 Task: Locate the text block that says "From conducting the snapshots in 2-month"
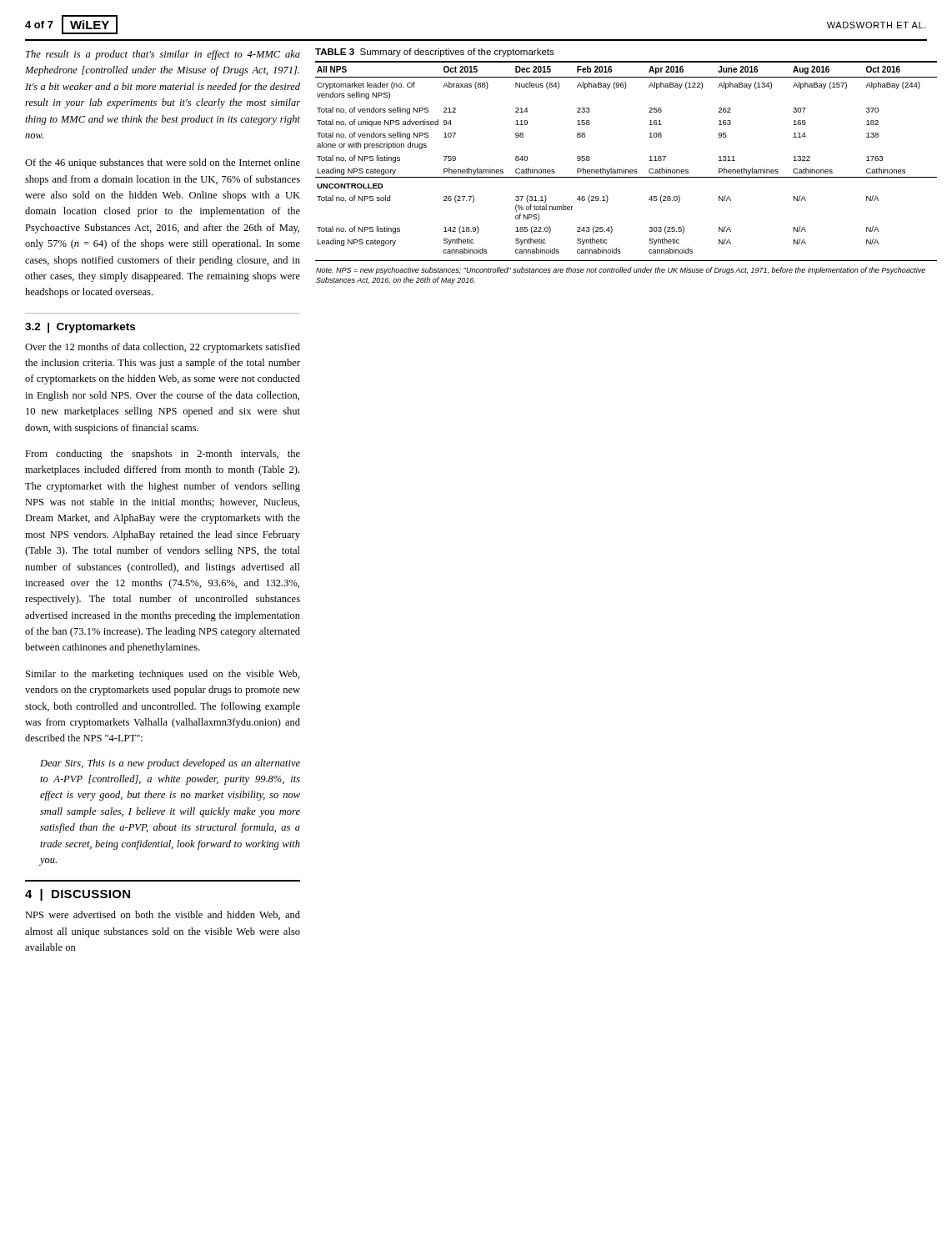point(163,551)
